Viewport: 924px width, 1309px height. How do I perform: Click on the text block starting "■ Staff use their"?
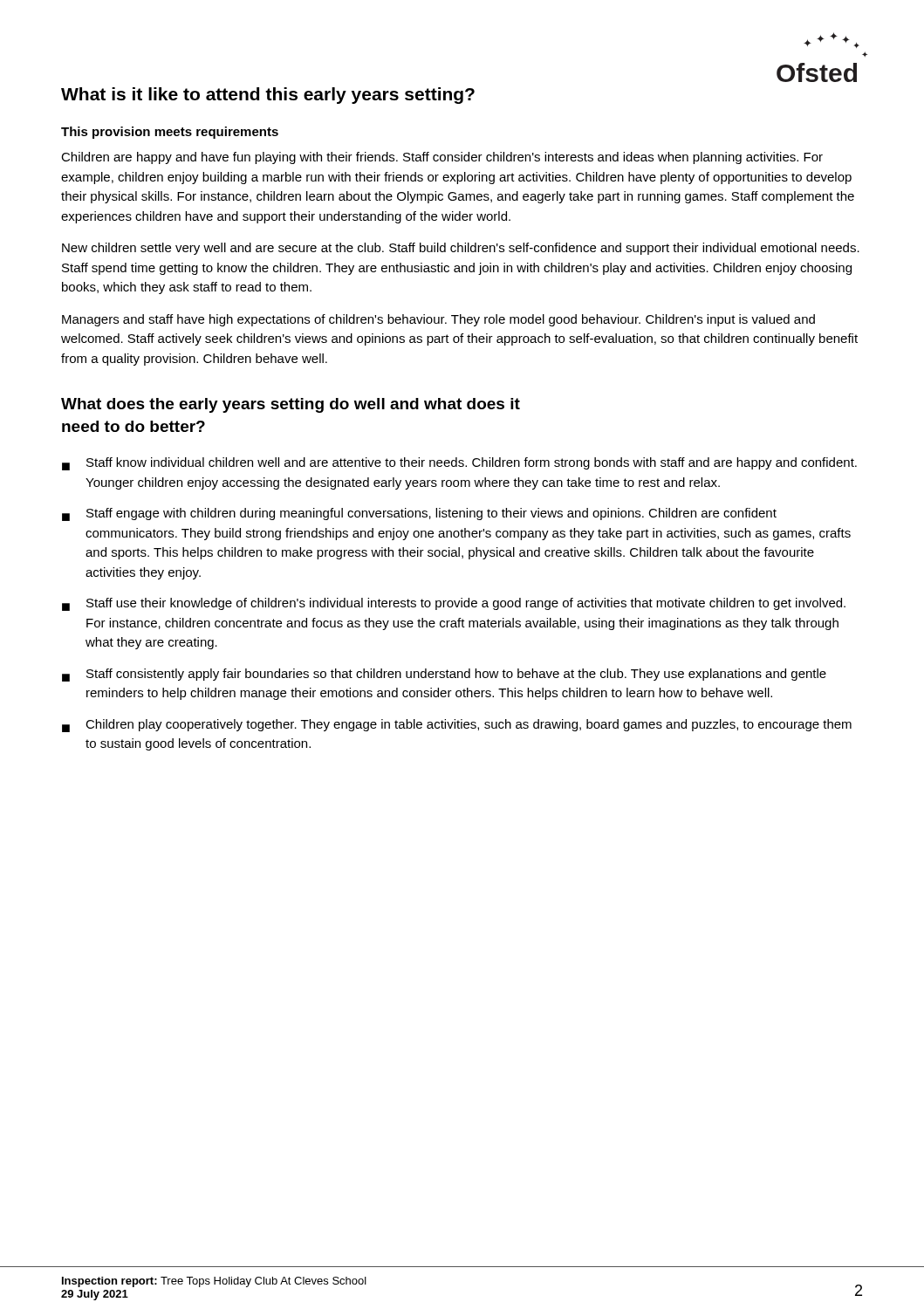click(x=462, y=623)
